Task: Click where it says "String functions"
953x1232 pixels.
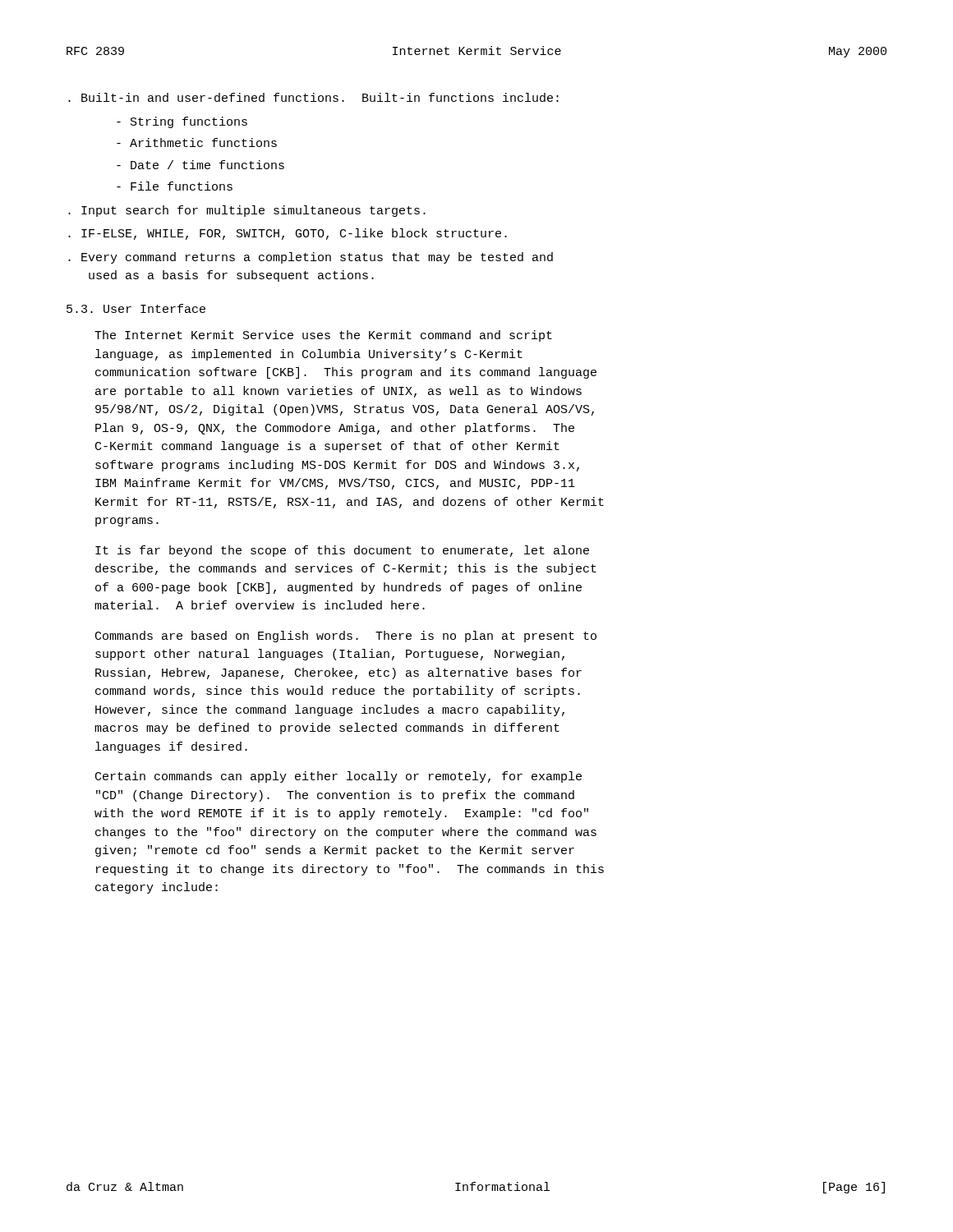Action: [x=182, y=122]
